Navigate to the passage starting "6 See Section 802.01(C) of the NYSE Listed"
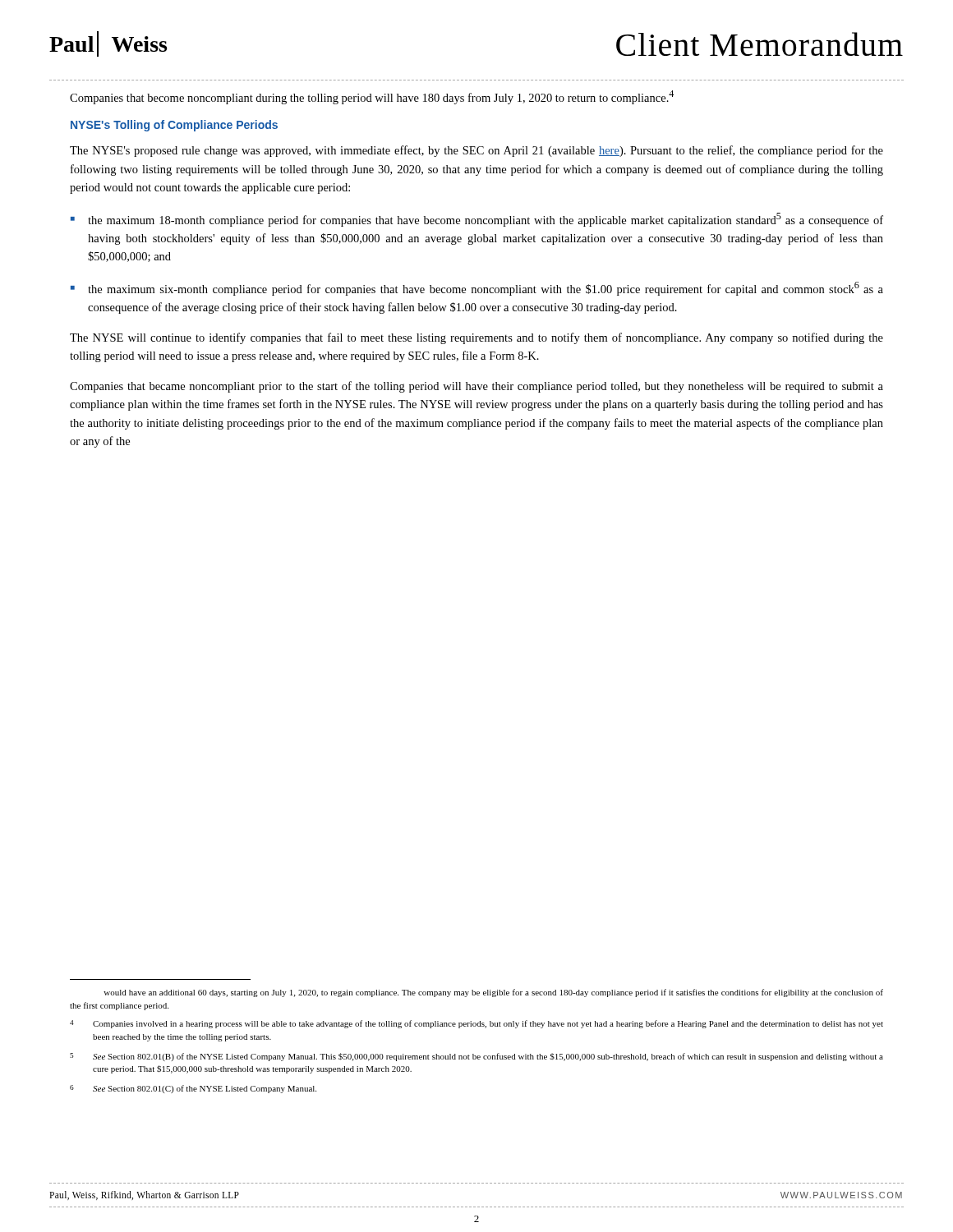 tap(193, 1089)
